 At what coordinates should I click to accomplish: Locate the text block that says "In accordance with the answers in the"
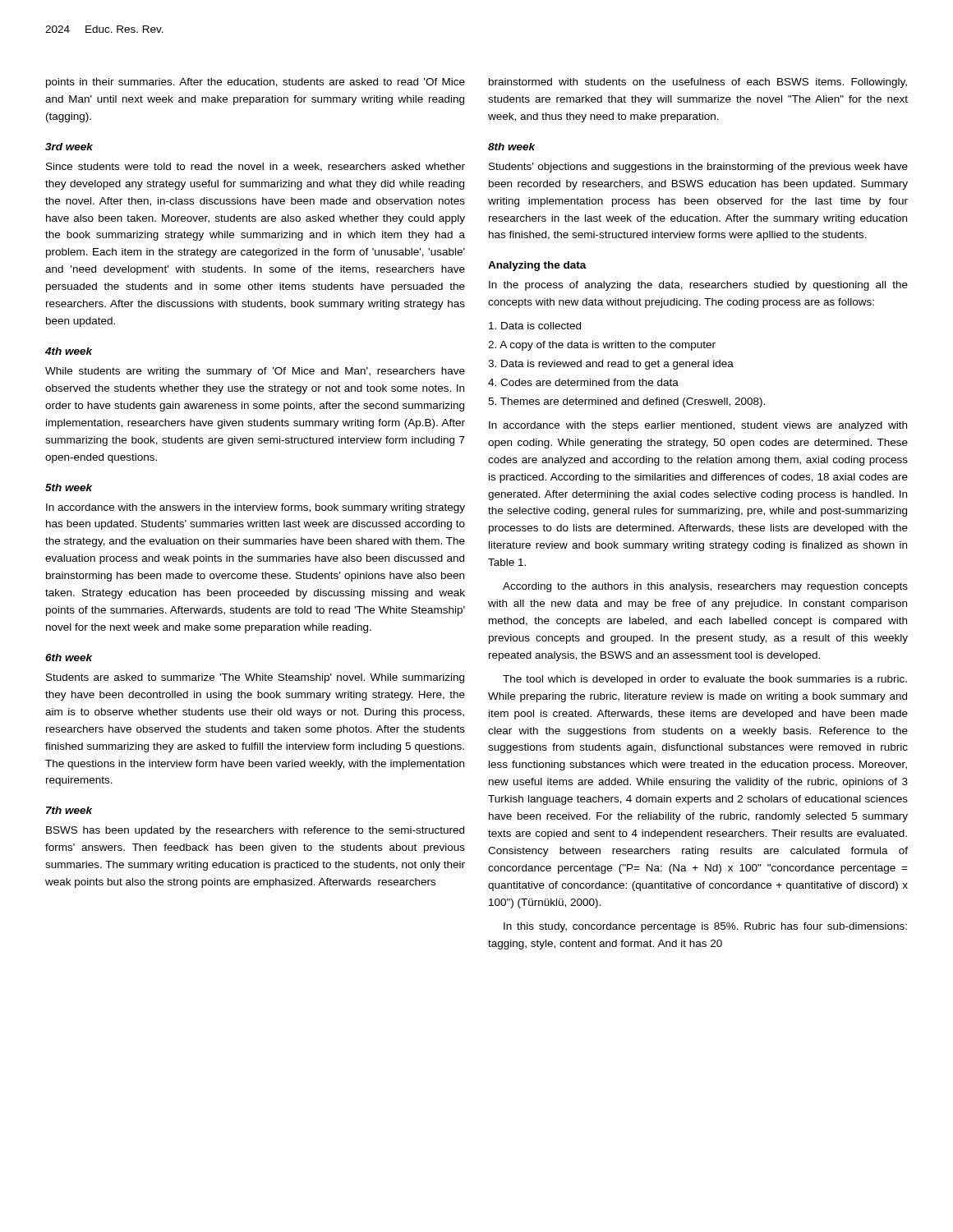coord(255,568)
